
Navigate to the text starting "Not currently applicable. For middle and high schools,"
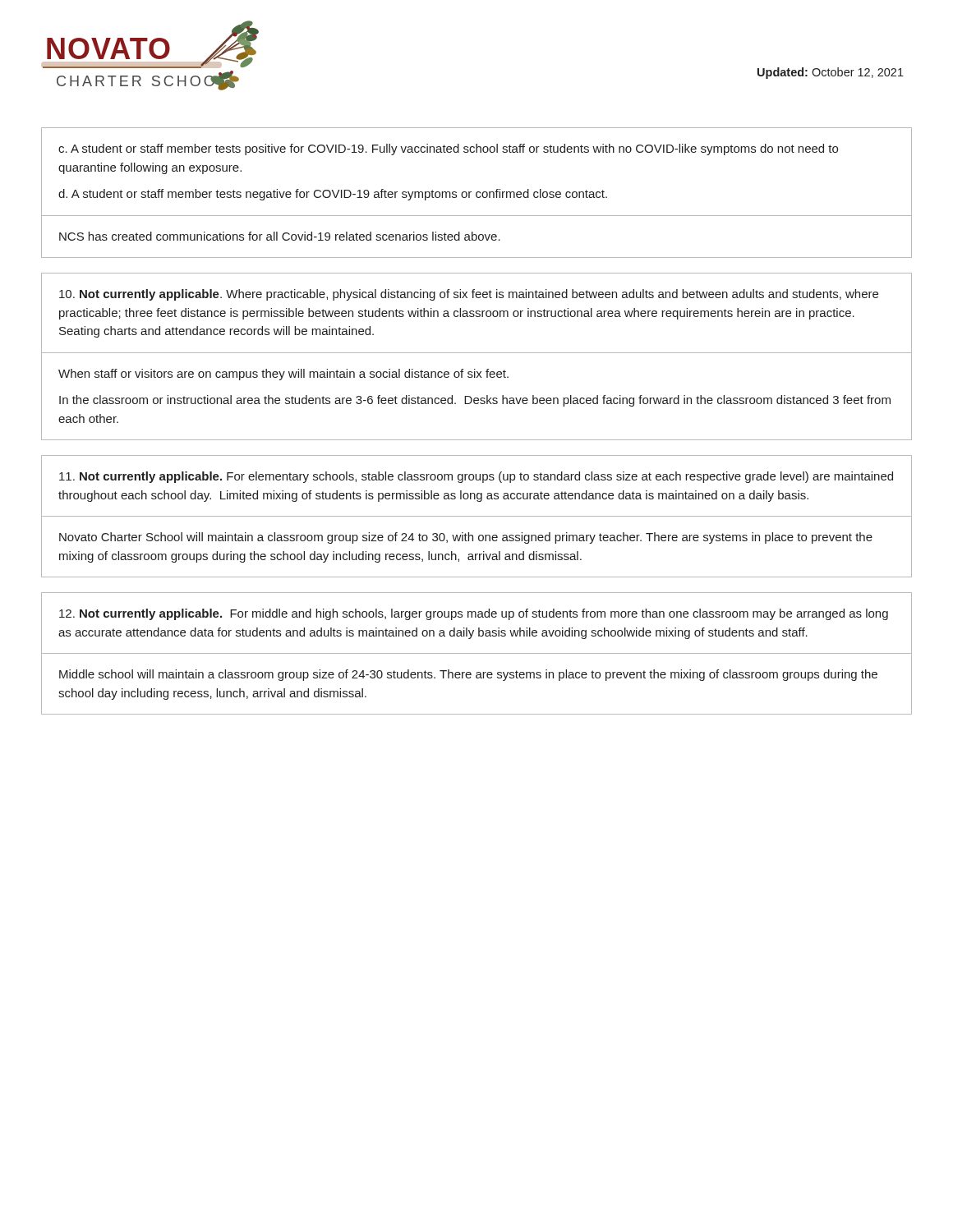tap(476, 623)
